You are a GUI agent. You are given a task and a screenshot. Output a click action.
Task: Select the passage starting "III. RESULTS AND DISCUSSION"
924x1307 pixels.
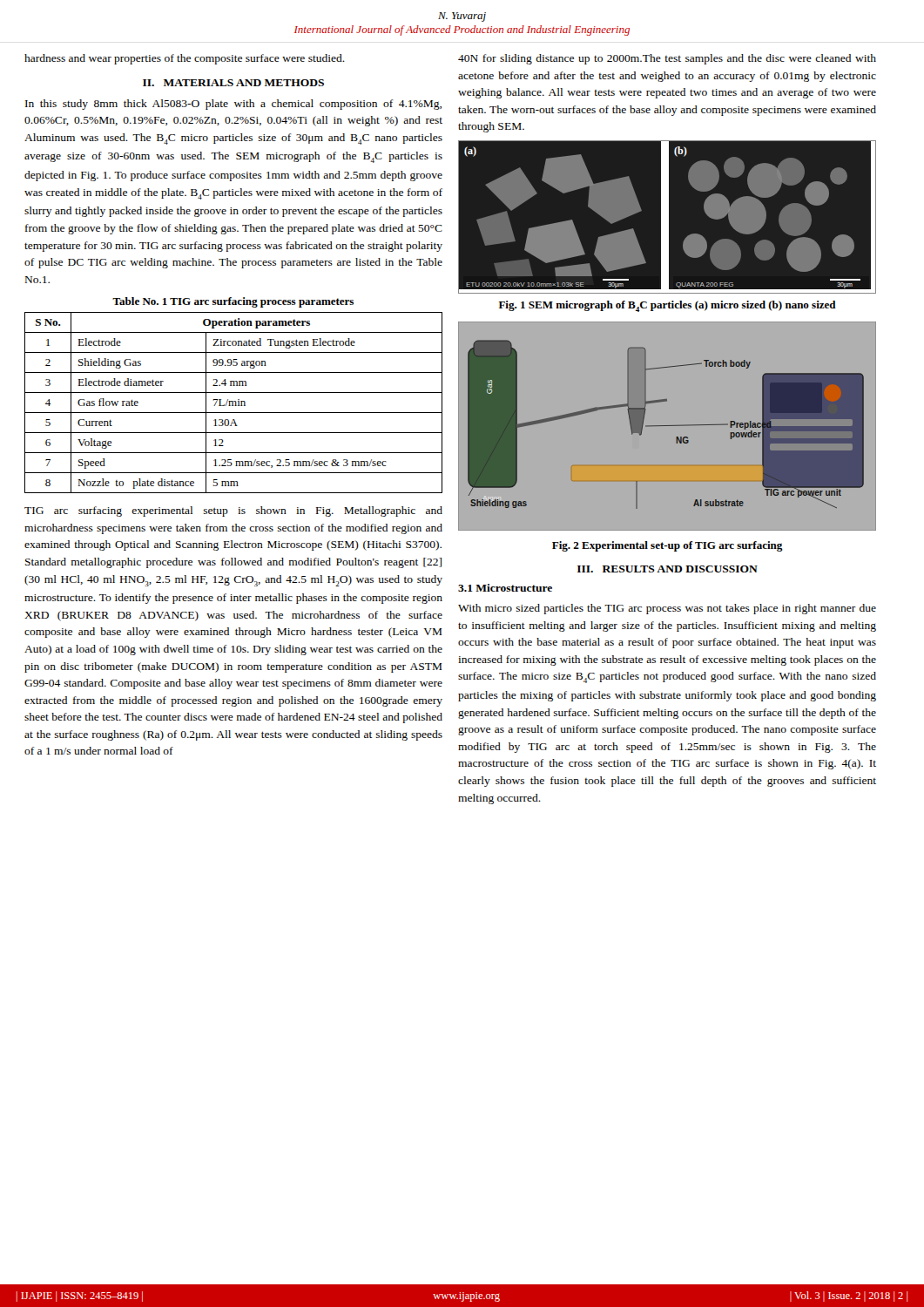(x=667, y=569)
